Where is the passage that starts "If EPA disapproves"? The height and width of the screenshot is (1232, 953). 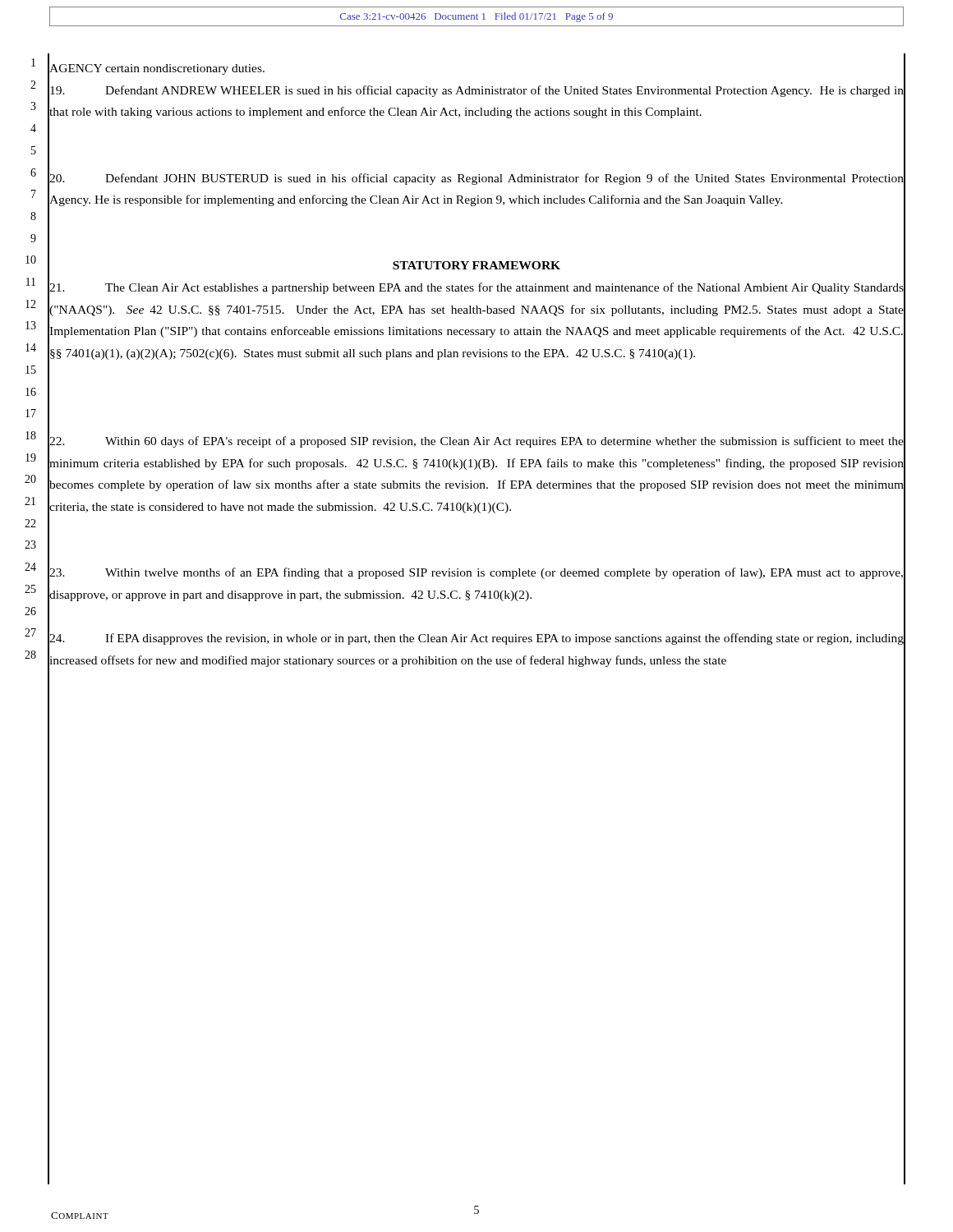476,647
